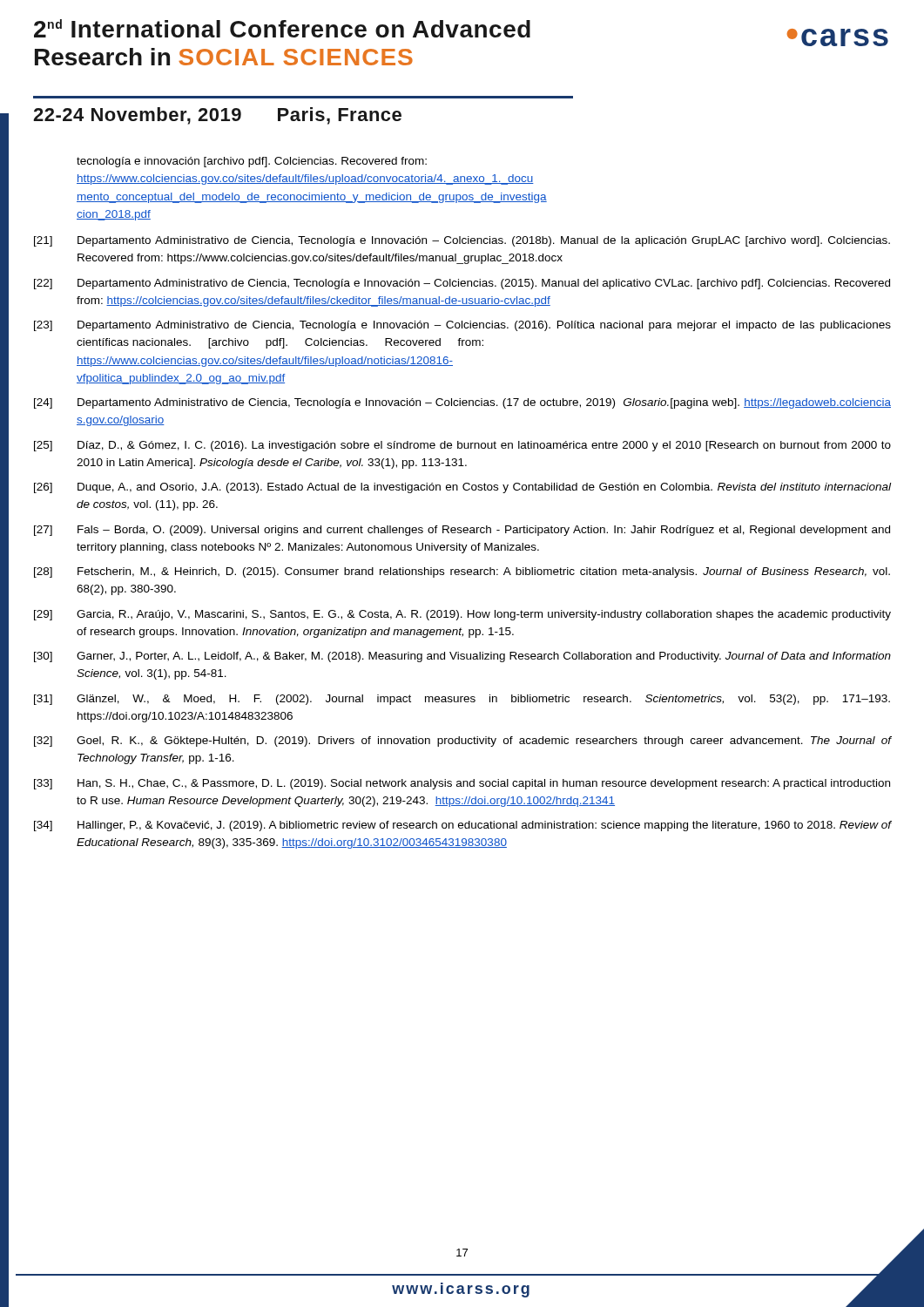This screenshot has height=1307, width=924.
Task: Locate the block starting "[32] Goel, R. K., & Göktepe-Hultén,"
Action: [x=462, y=750]
